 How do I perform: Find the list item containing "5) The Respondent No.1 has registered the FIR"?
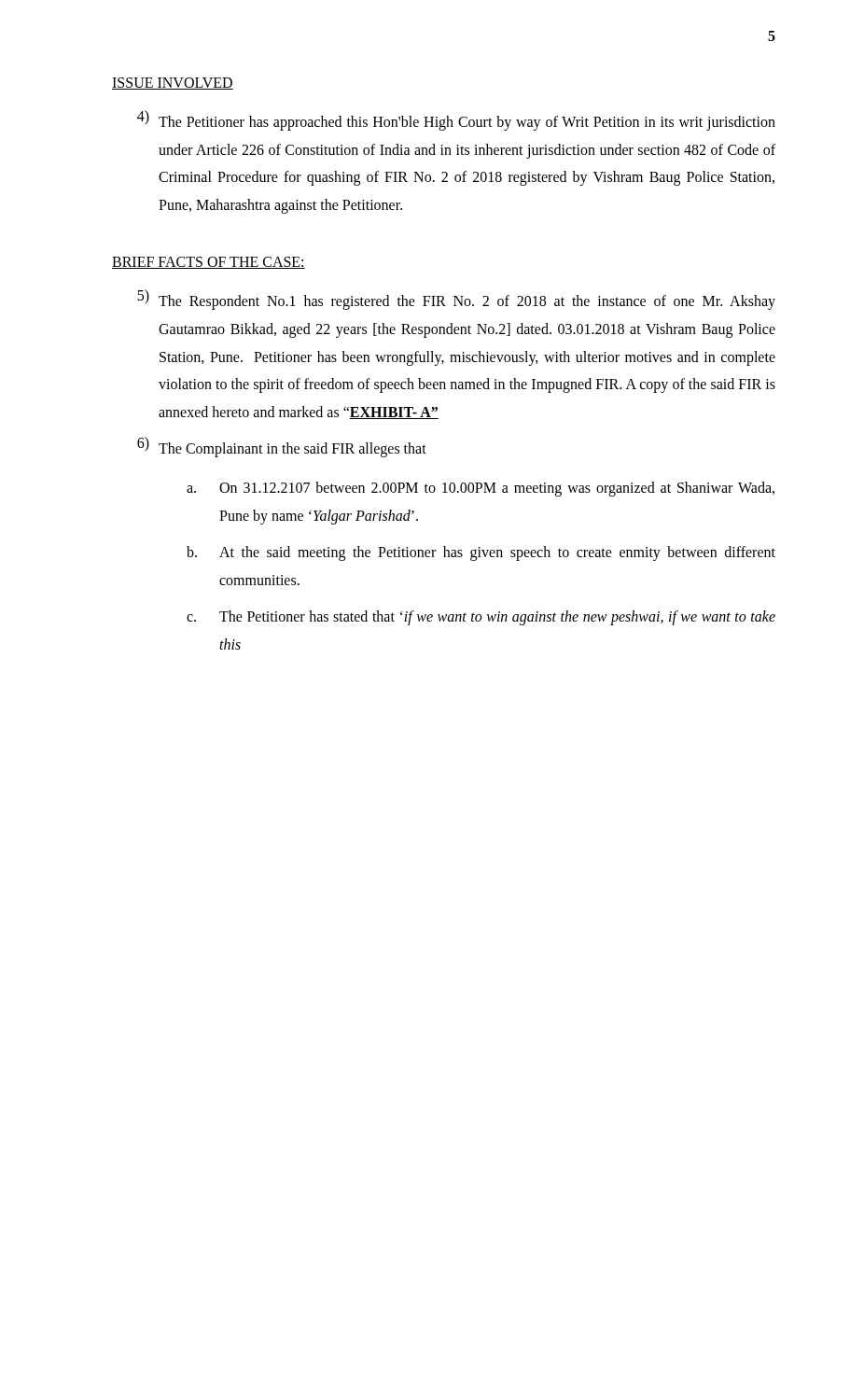[x=444, y=357]
